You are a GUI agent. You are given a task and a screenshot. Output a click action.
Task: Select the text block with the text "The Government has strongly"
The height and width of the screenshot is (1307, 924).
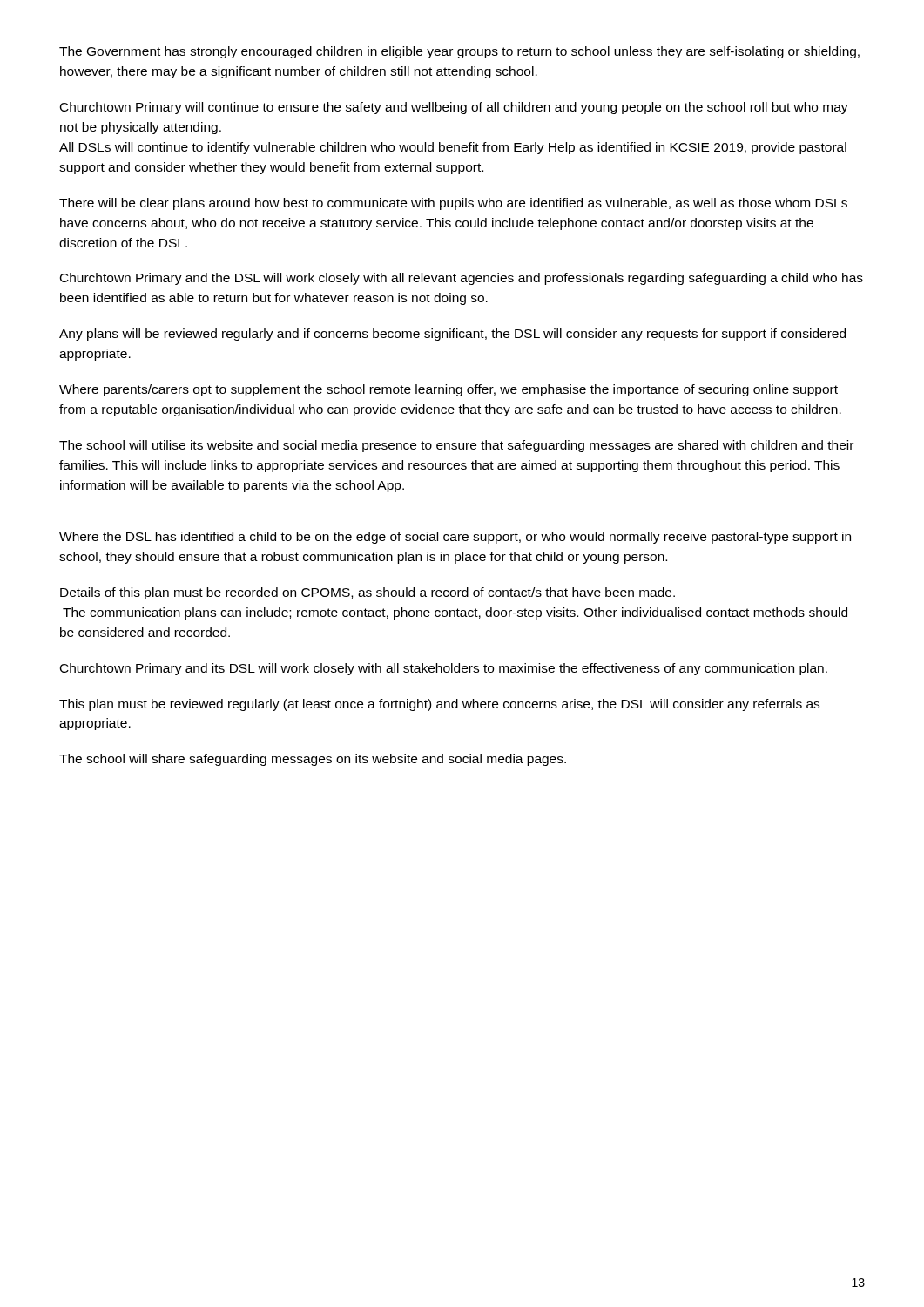460,61
